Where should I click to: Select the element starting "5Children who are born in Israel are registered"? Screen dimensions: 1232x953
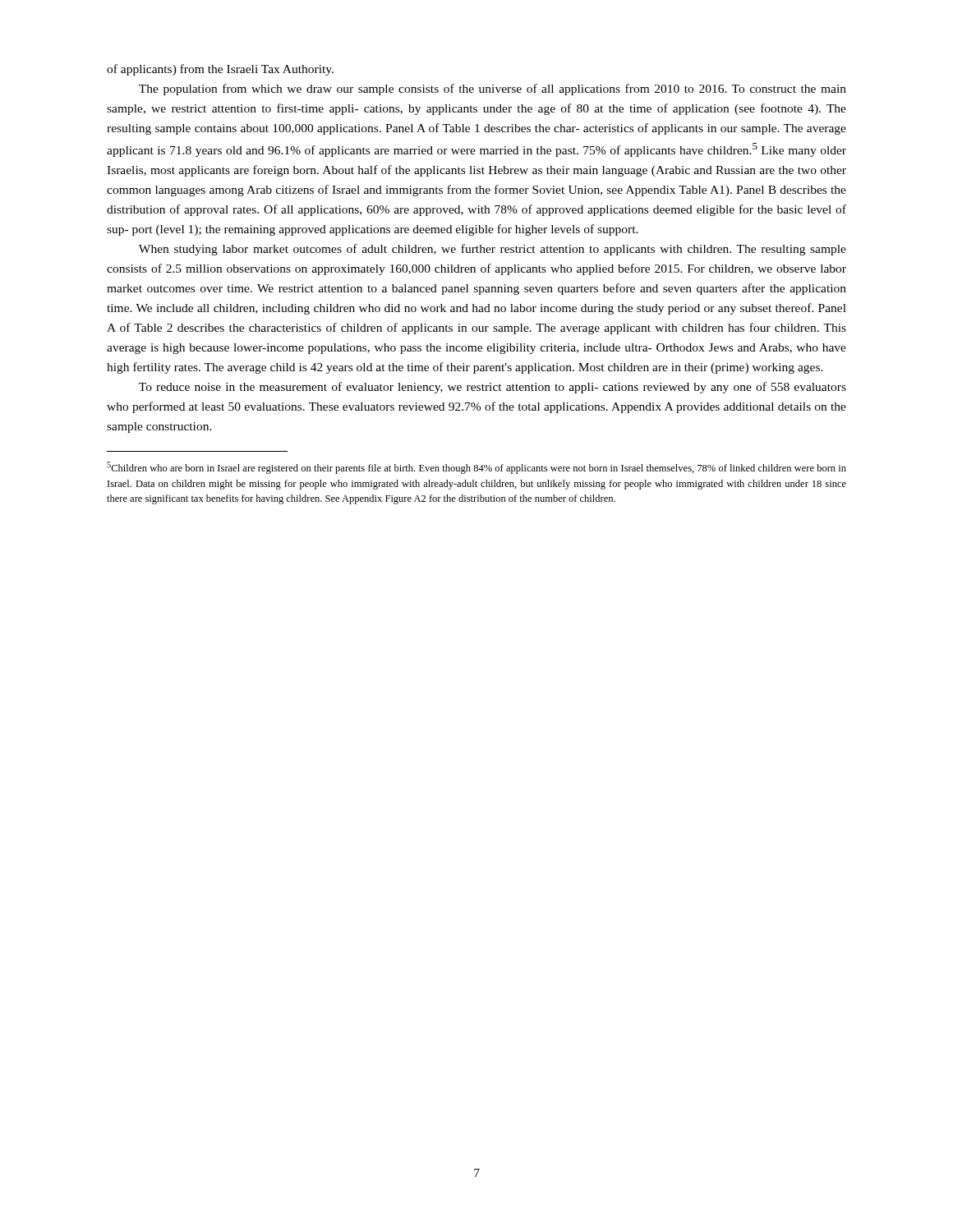coord(476,482)
